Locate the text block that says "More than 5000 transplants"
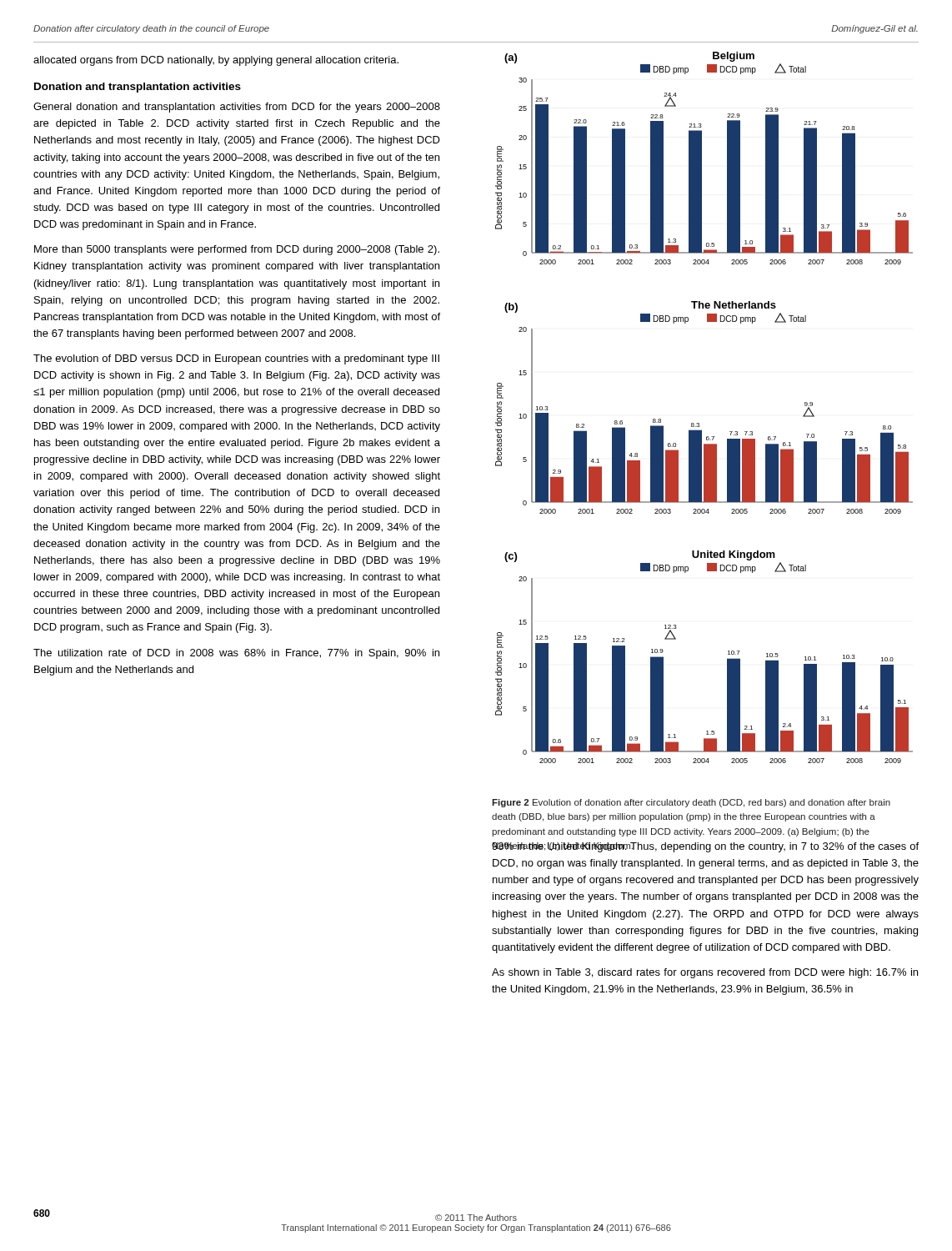This screenshot has height=1251, width=952. click(237, 291)
